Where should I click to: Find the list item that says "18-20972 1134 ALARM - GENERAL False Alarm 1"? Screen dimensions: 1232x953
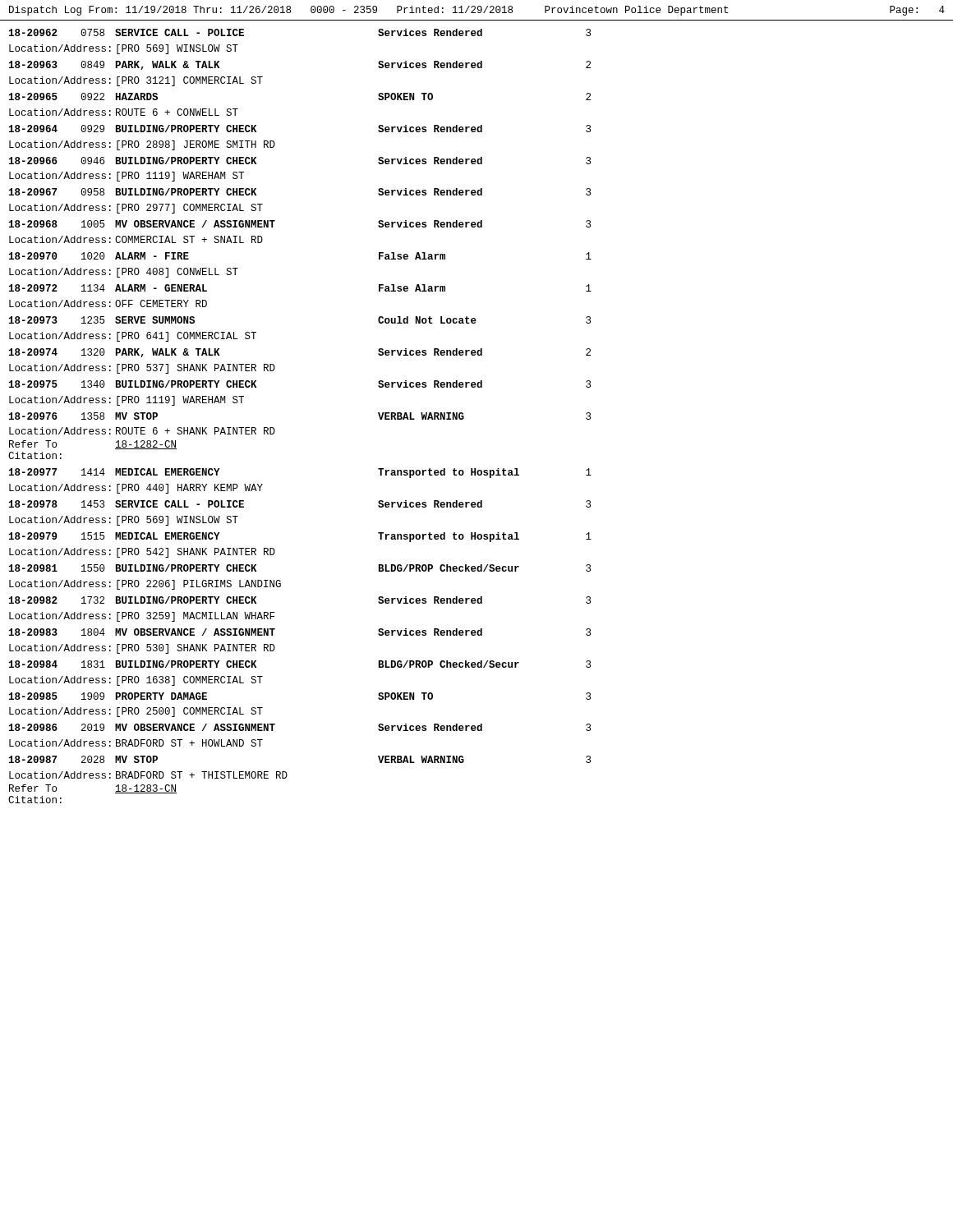tap(33, 288)
